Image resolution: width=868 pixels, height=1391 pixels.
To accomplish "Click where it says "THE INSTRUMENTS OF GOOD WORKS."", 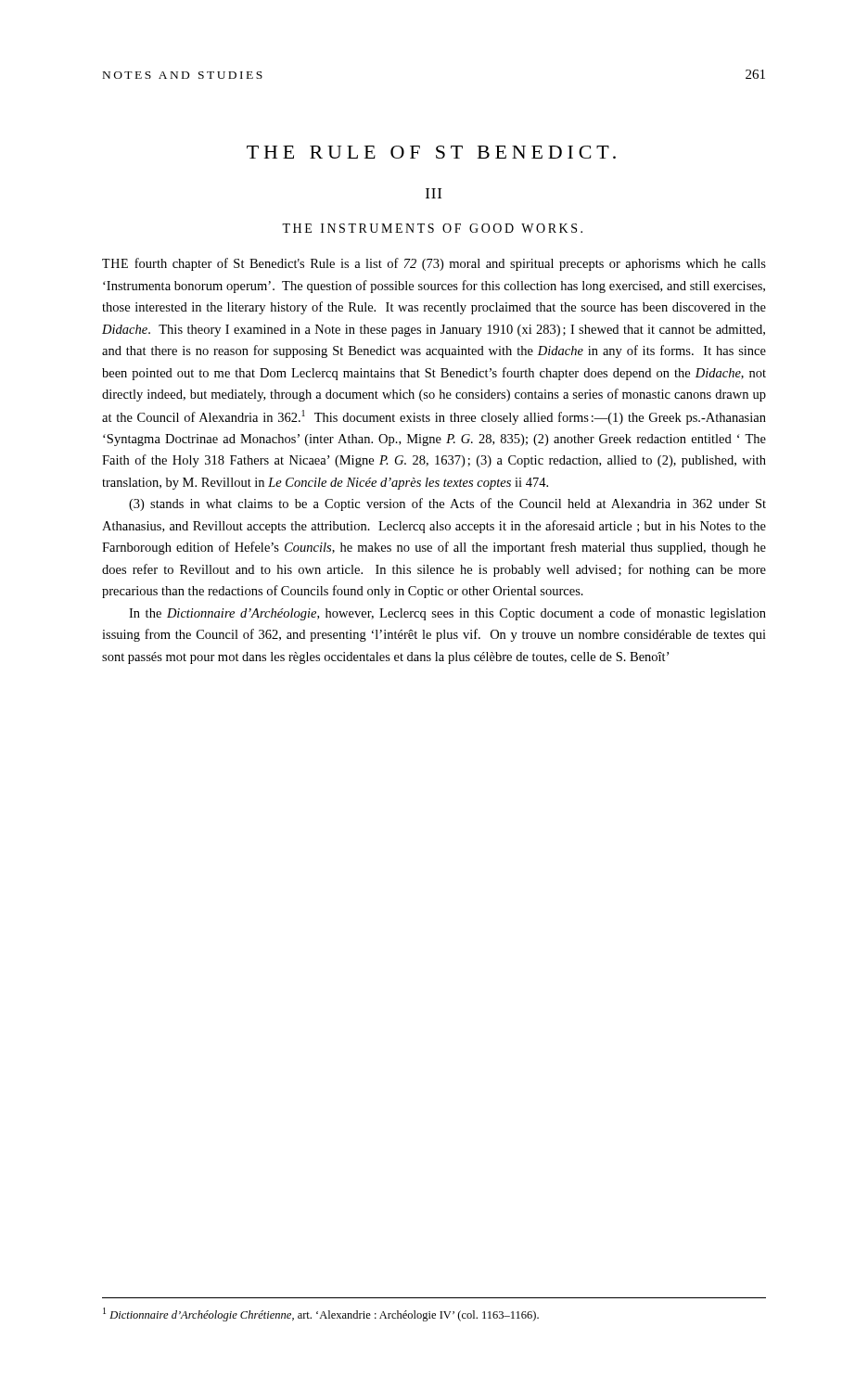I will point(434,229).
